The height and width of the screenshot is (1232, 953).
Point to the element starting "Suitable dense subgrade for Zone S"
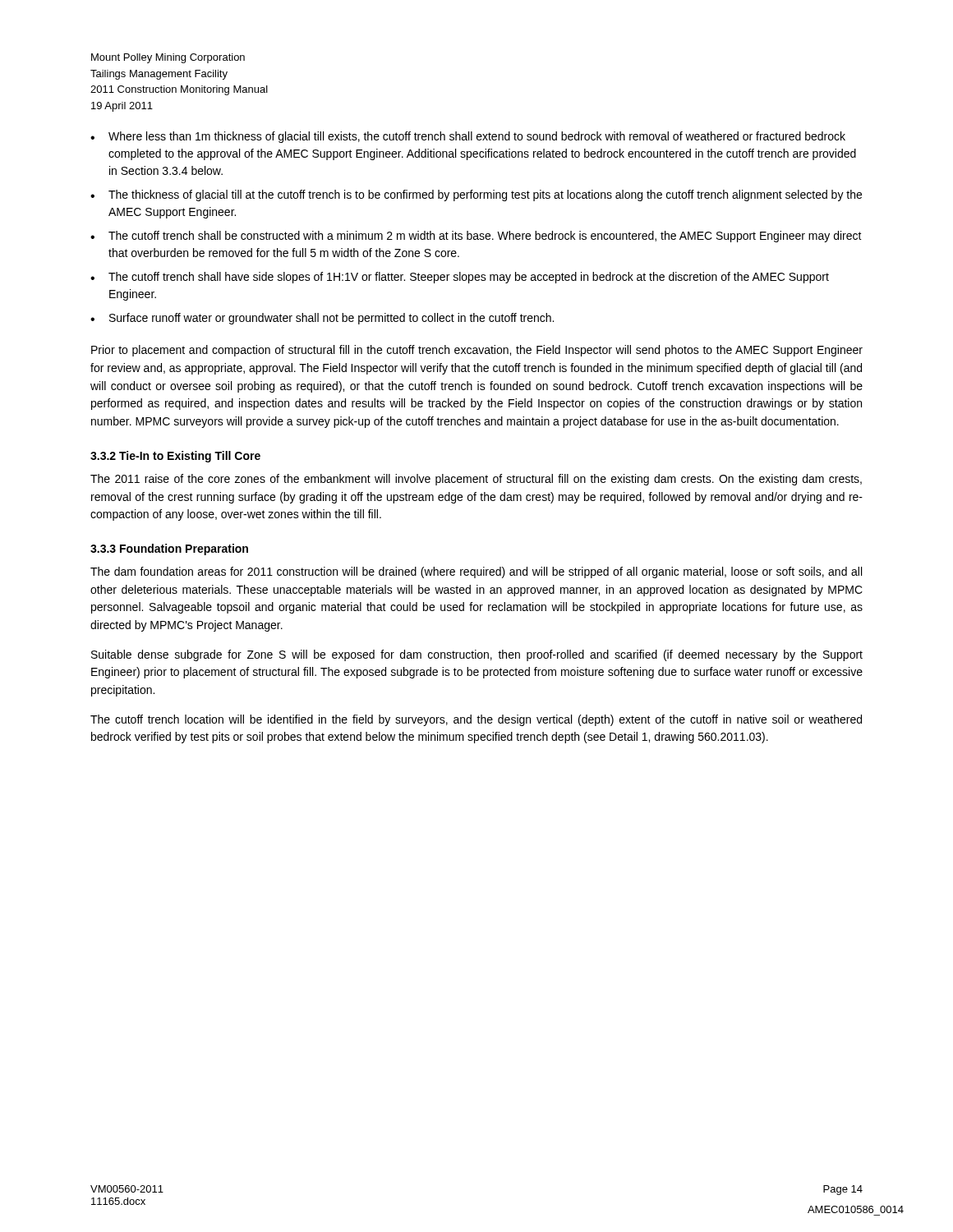click(x=476, y=672)
